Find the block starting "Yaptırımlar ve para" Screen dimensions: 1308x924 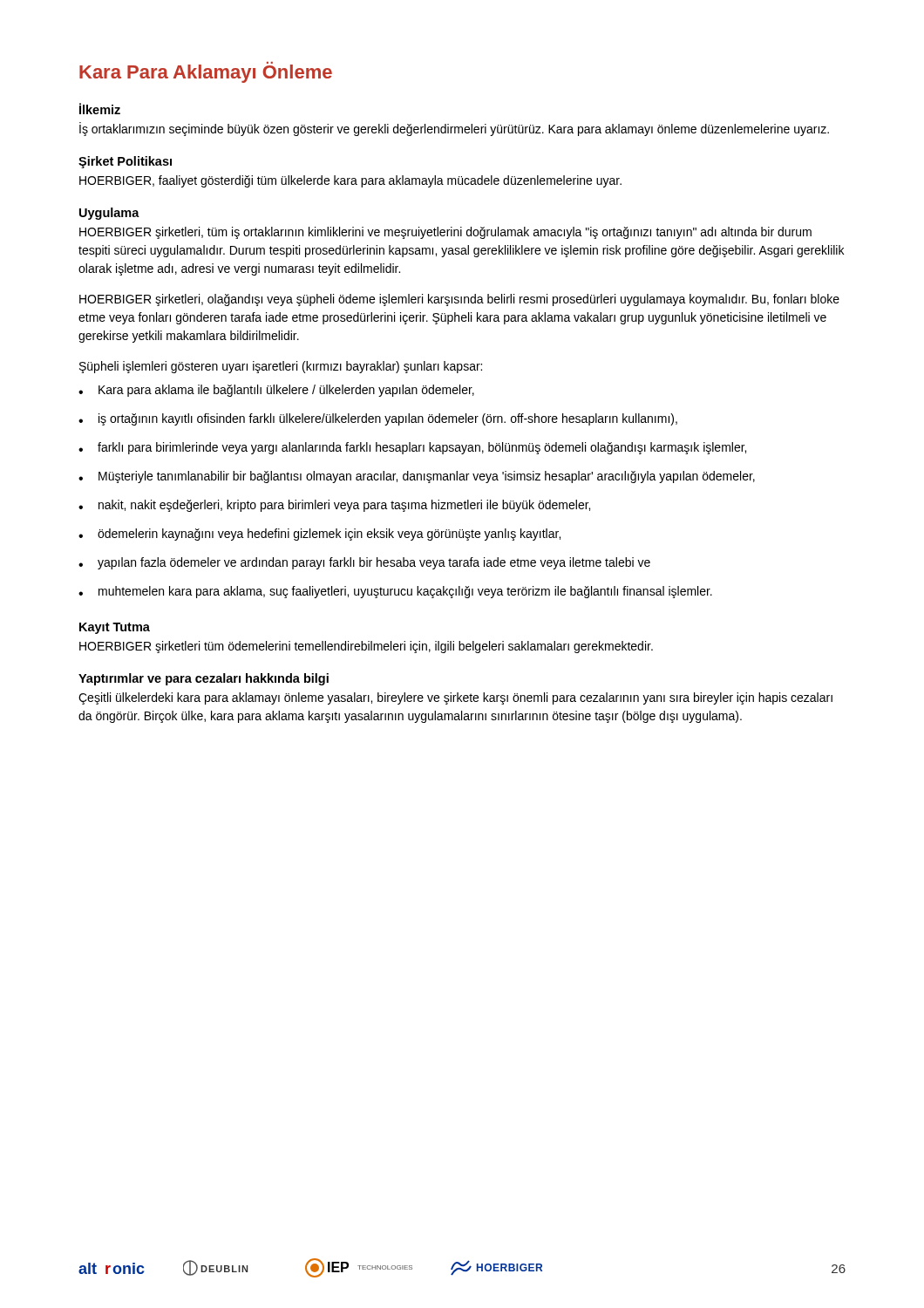204,678
